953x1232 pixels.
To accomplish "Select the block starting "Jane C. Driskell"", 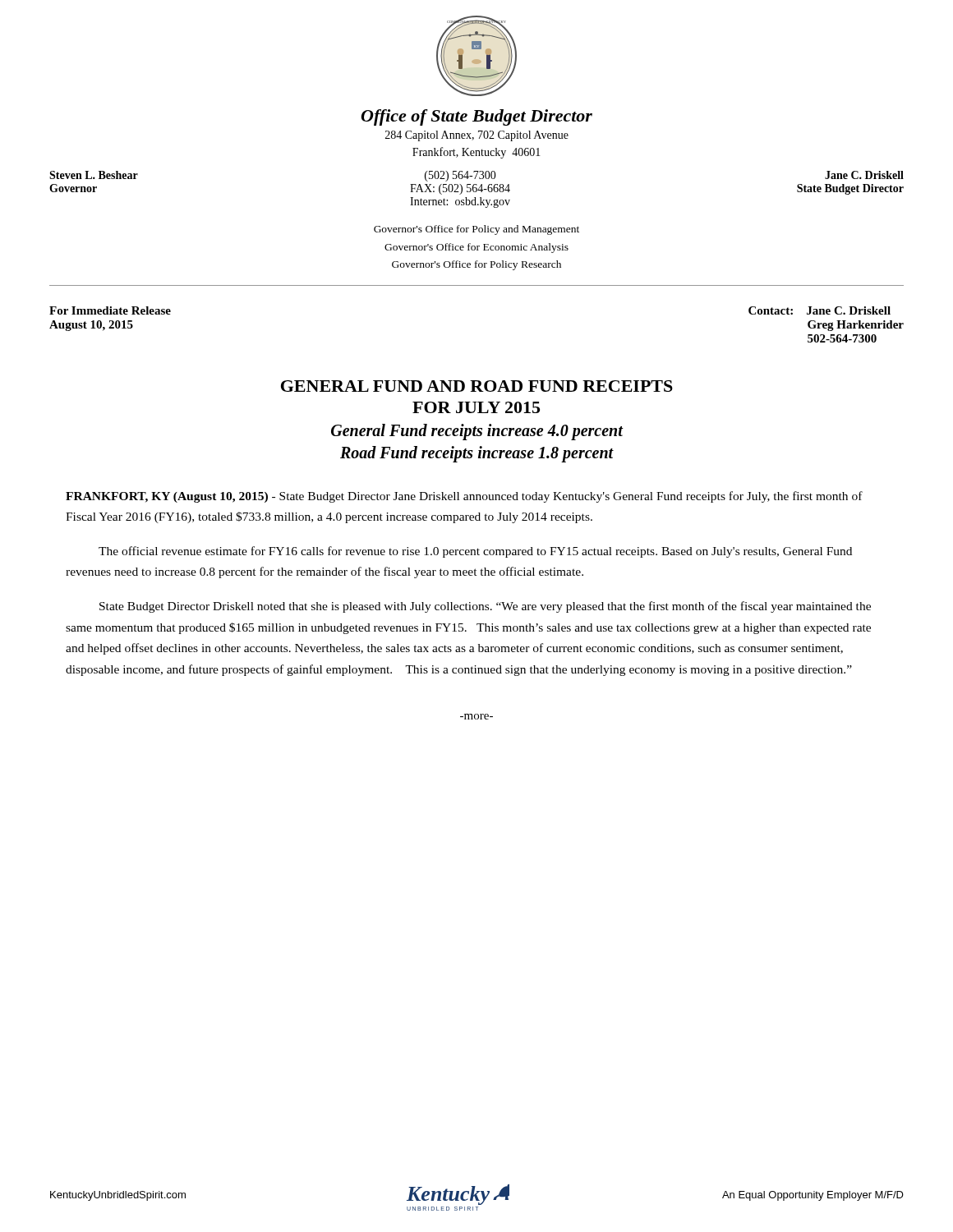I will [x=850, y=182].
